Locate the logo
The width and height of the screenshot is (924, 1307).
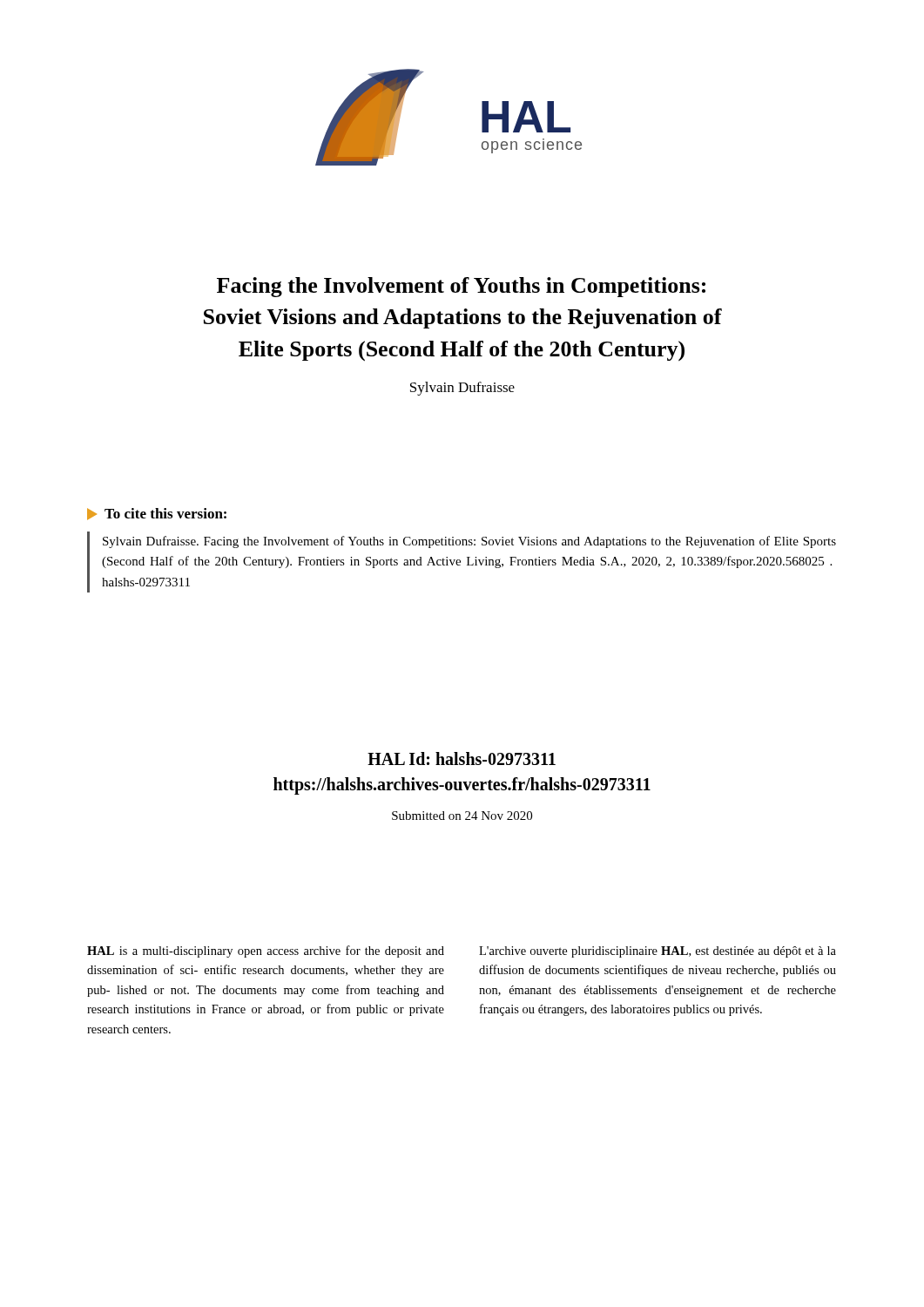pos(462,122)
